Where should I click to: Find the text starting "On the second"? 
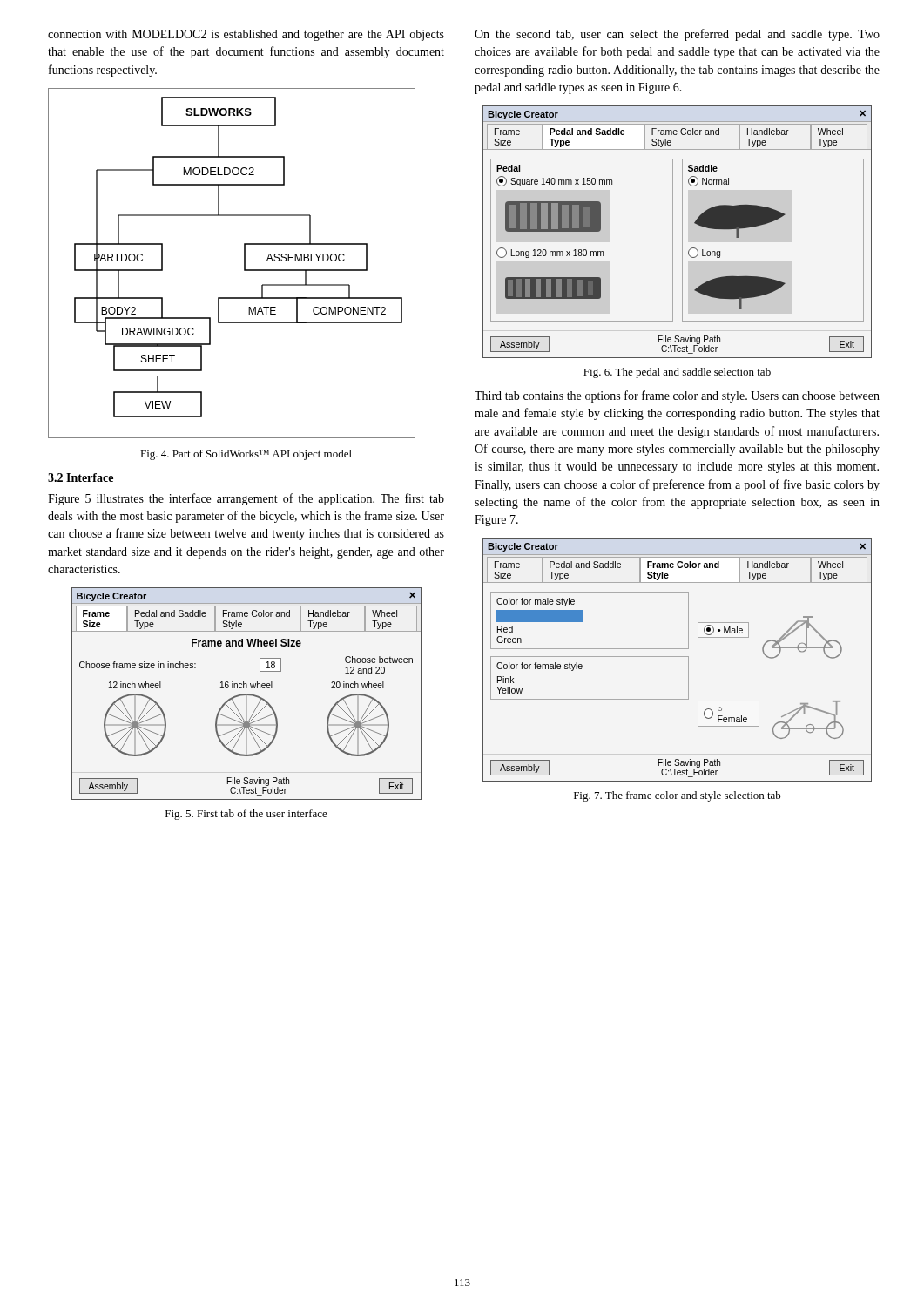click(677, 61)
